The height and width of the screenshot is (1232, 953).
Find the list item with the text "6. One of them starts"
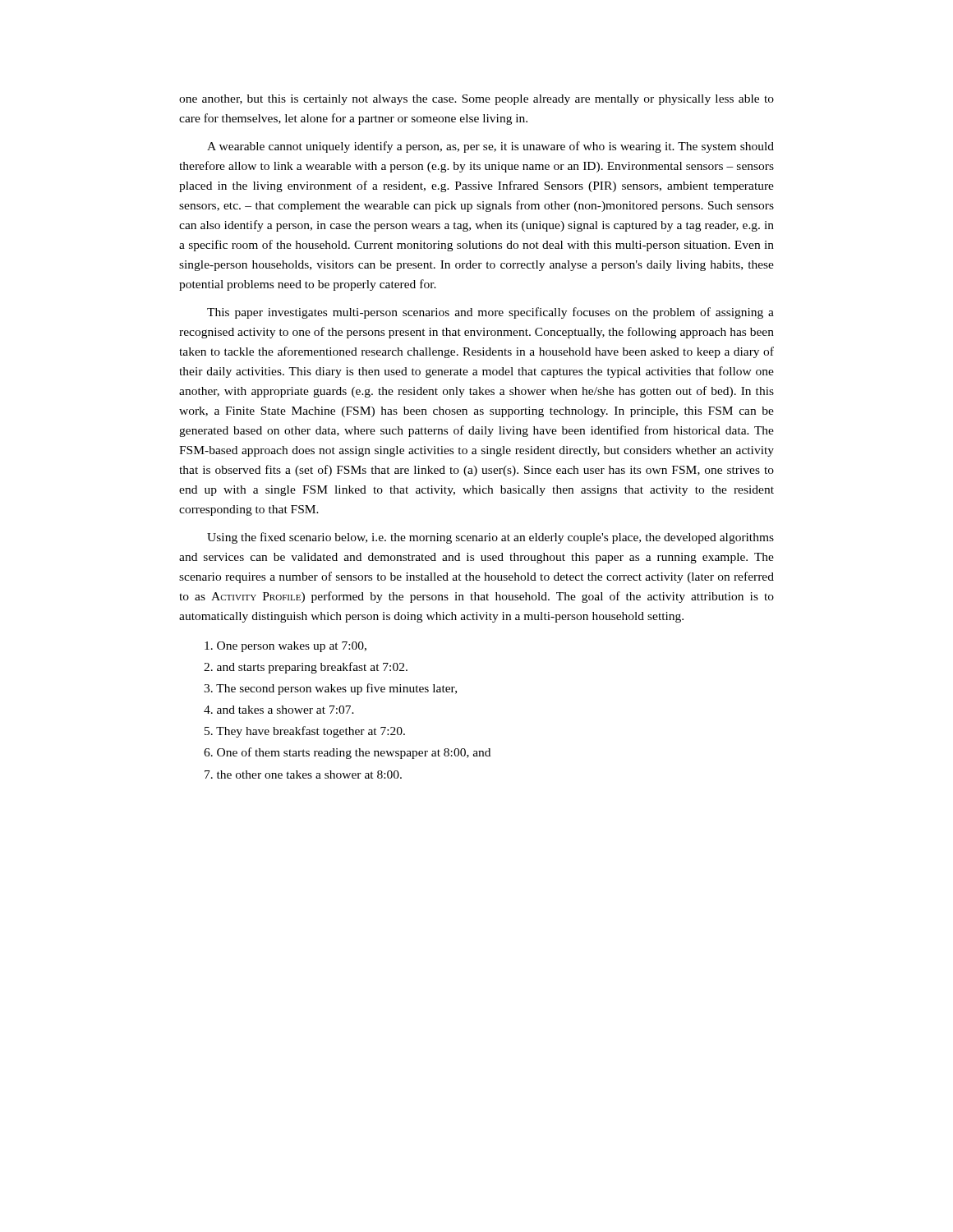coord(347,752)
